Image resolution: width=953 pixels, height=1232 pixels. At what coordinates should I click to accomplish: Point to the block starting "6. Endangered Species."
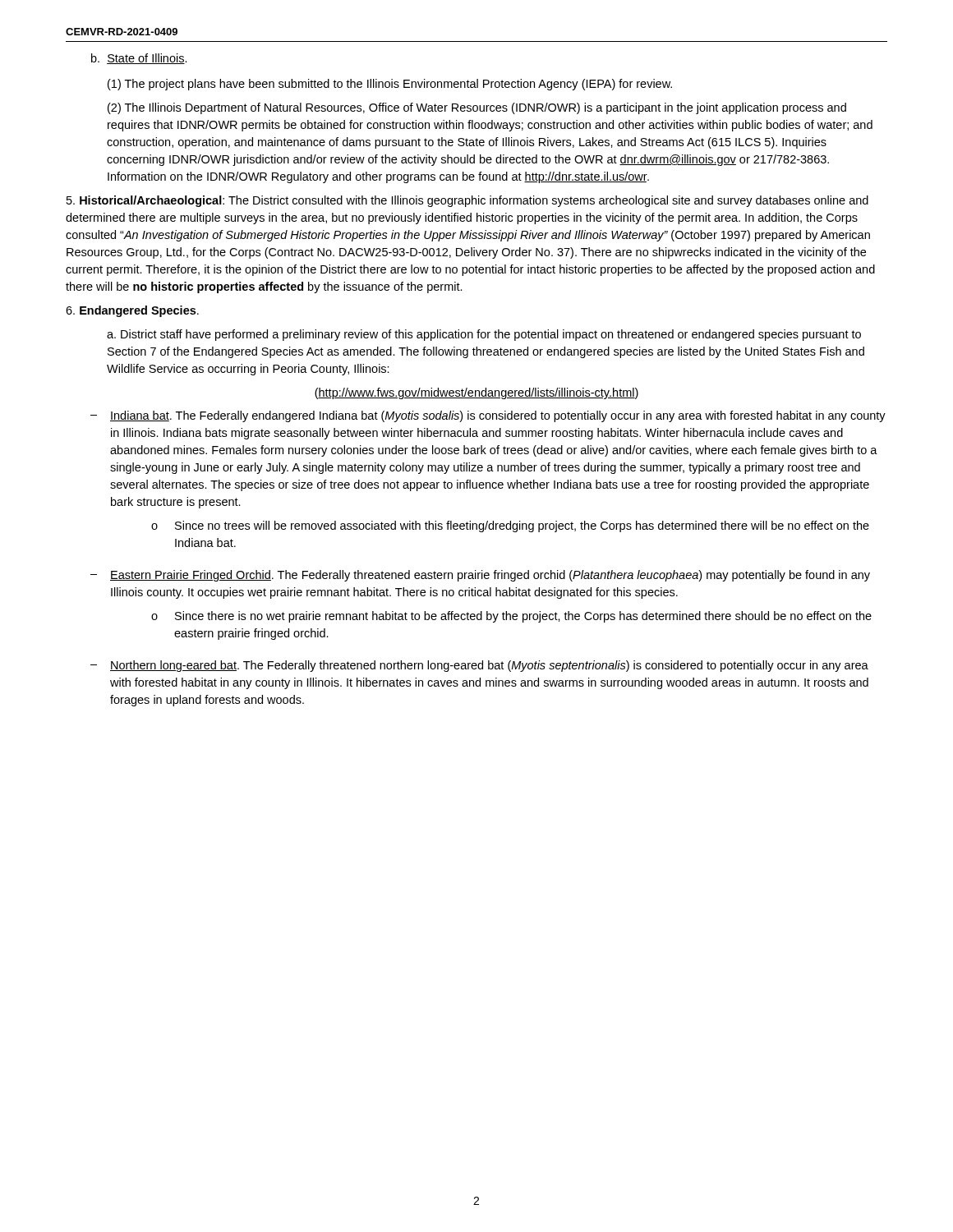[132, 311]
